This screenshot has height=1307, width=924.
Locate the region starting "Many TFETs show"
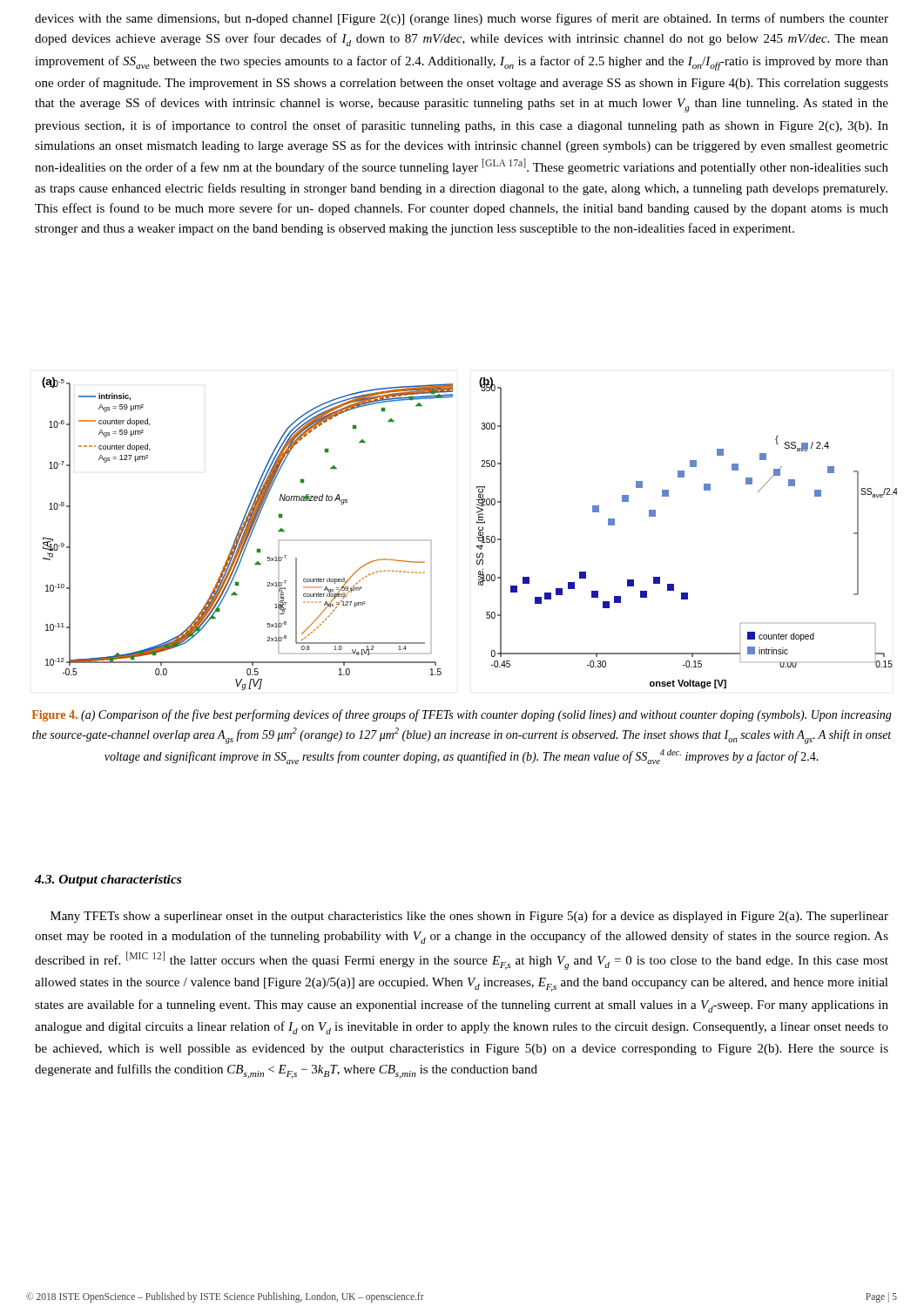click(462, 994)
